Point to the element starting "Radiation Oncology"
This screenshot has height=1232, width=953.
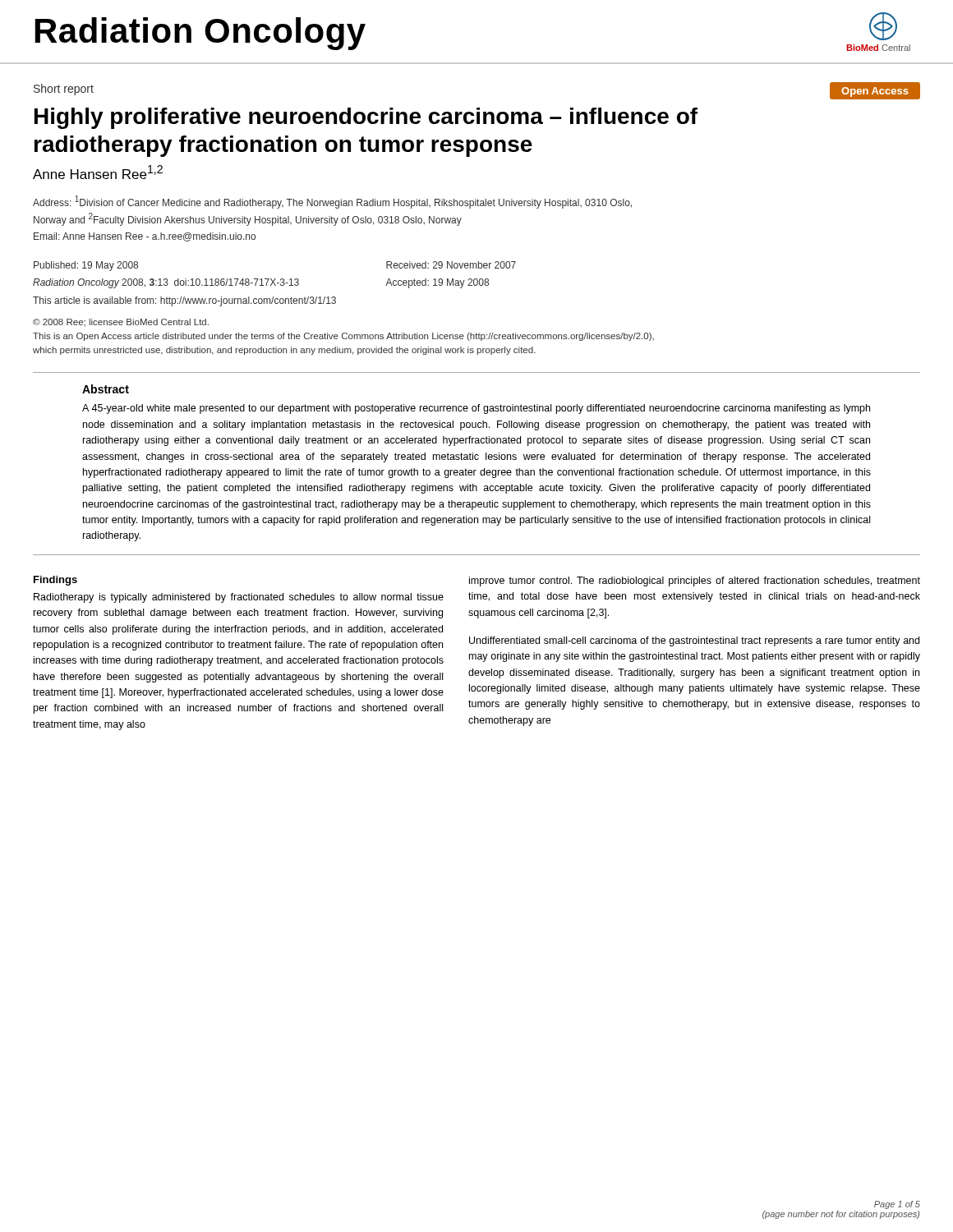(200, 31)
